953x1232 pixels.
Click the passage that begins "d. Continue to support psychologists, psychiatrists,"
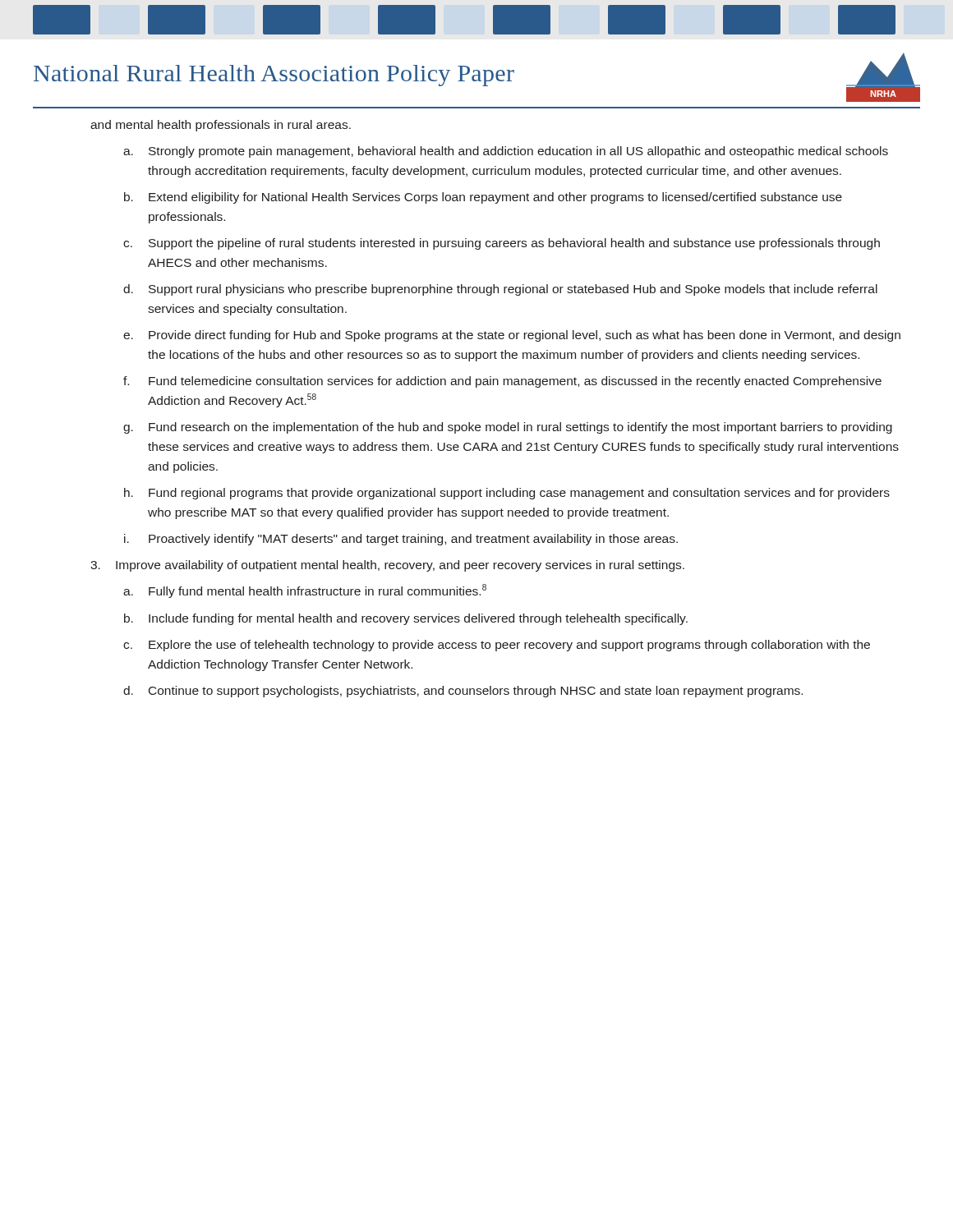click(464, 691)
